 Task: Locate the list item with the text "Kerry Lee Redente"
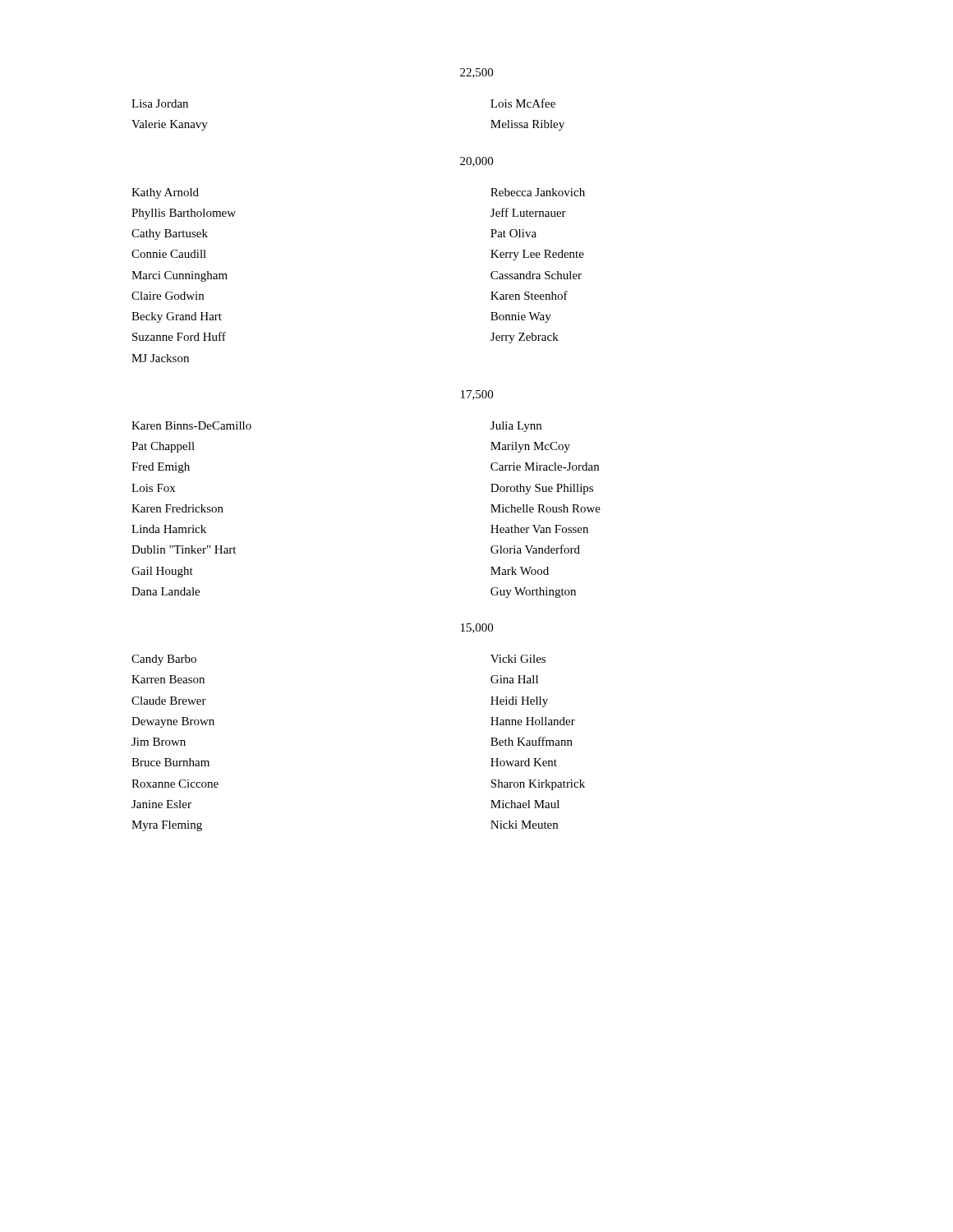point(537,254)
